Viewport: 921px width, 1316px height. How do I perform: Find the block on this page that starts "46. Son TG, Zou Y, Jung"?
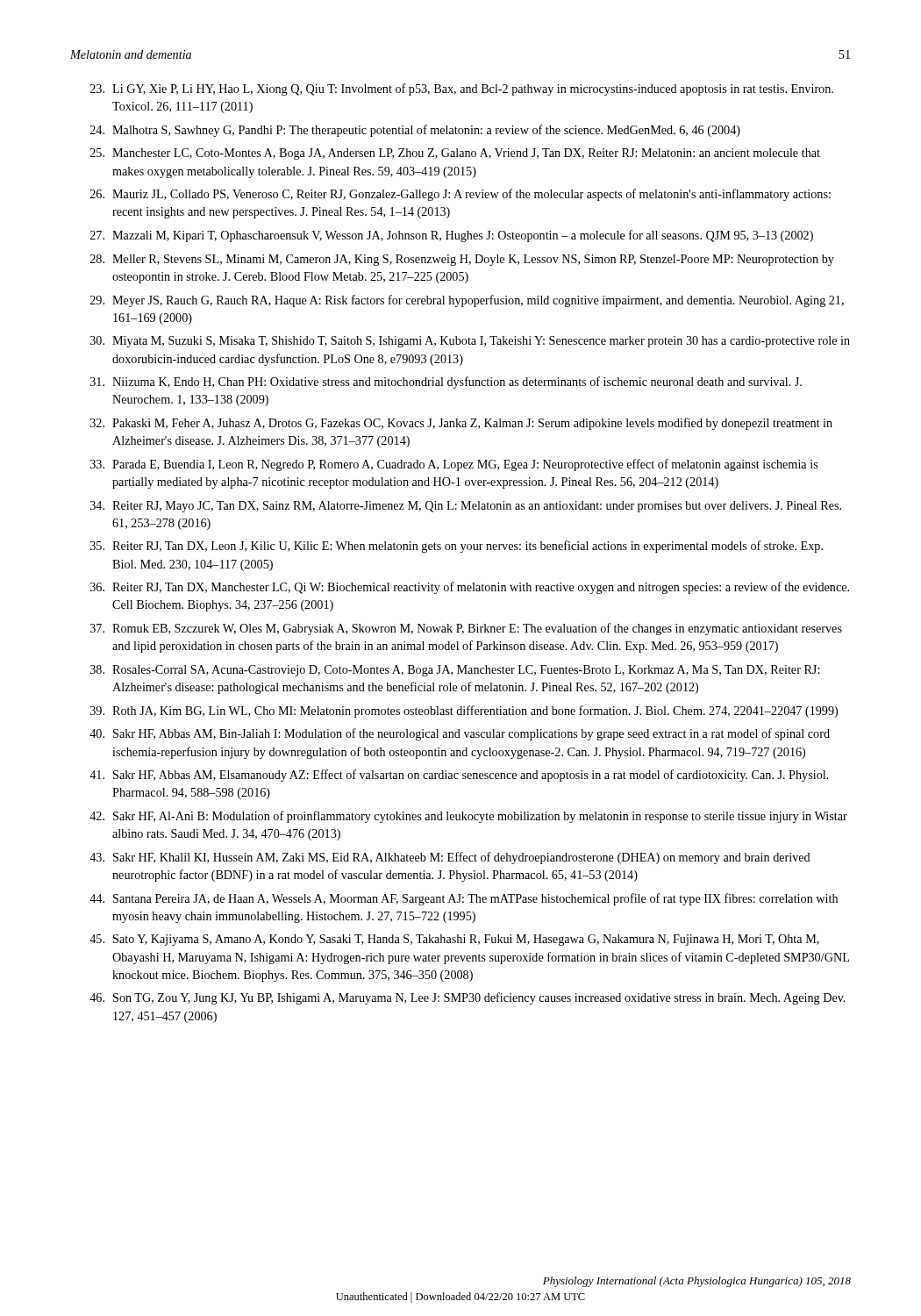(x=460, y=1007)
